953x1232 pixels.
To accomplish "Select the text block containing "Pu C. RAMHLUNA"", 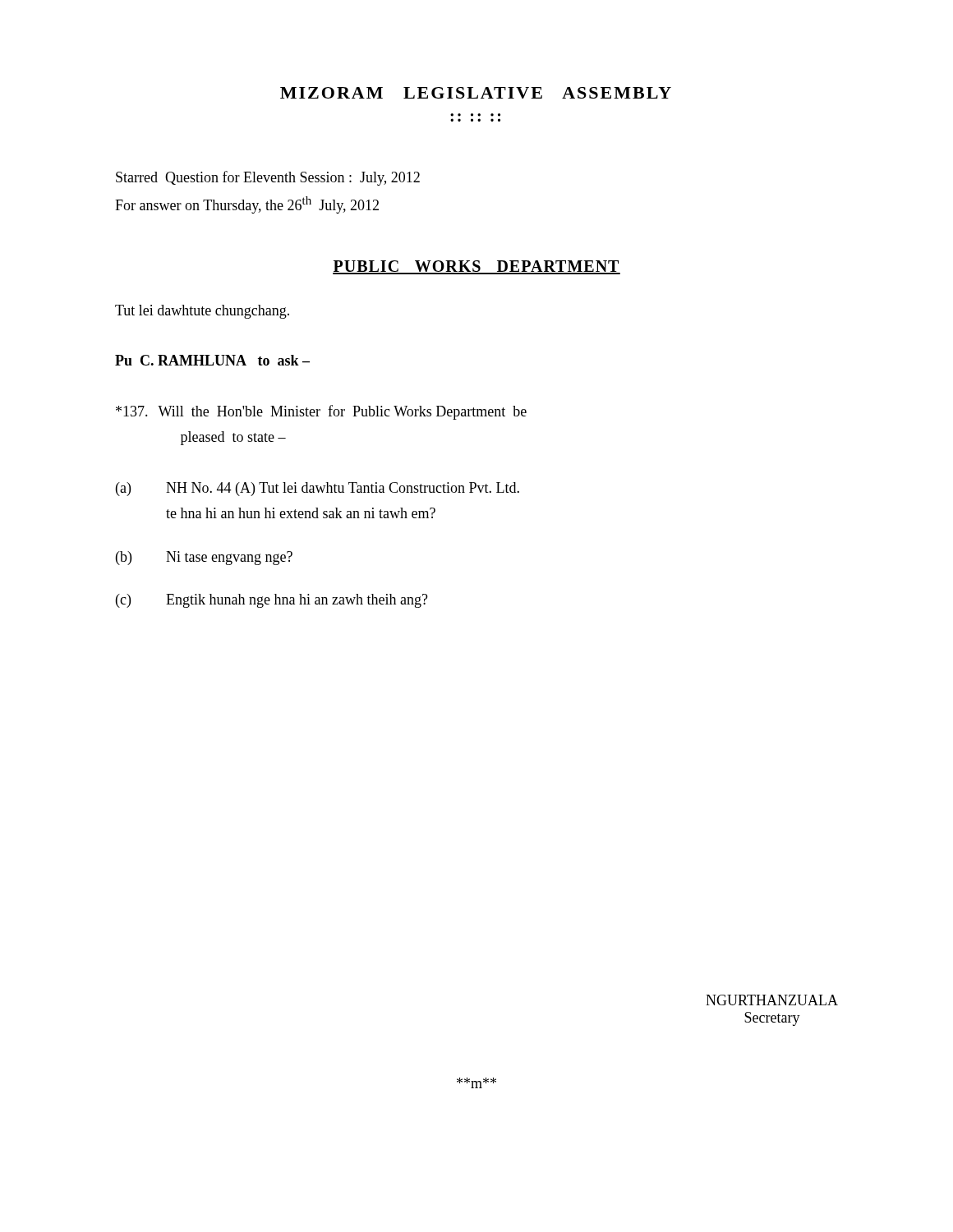I will point(212,361).
